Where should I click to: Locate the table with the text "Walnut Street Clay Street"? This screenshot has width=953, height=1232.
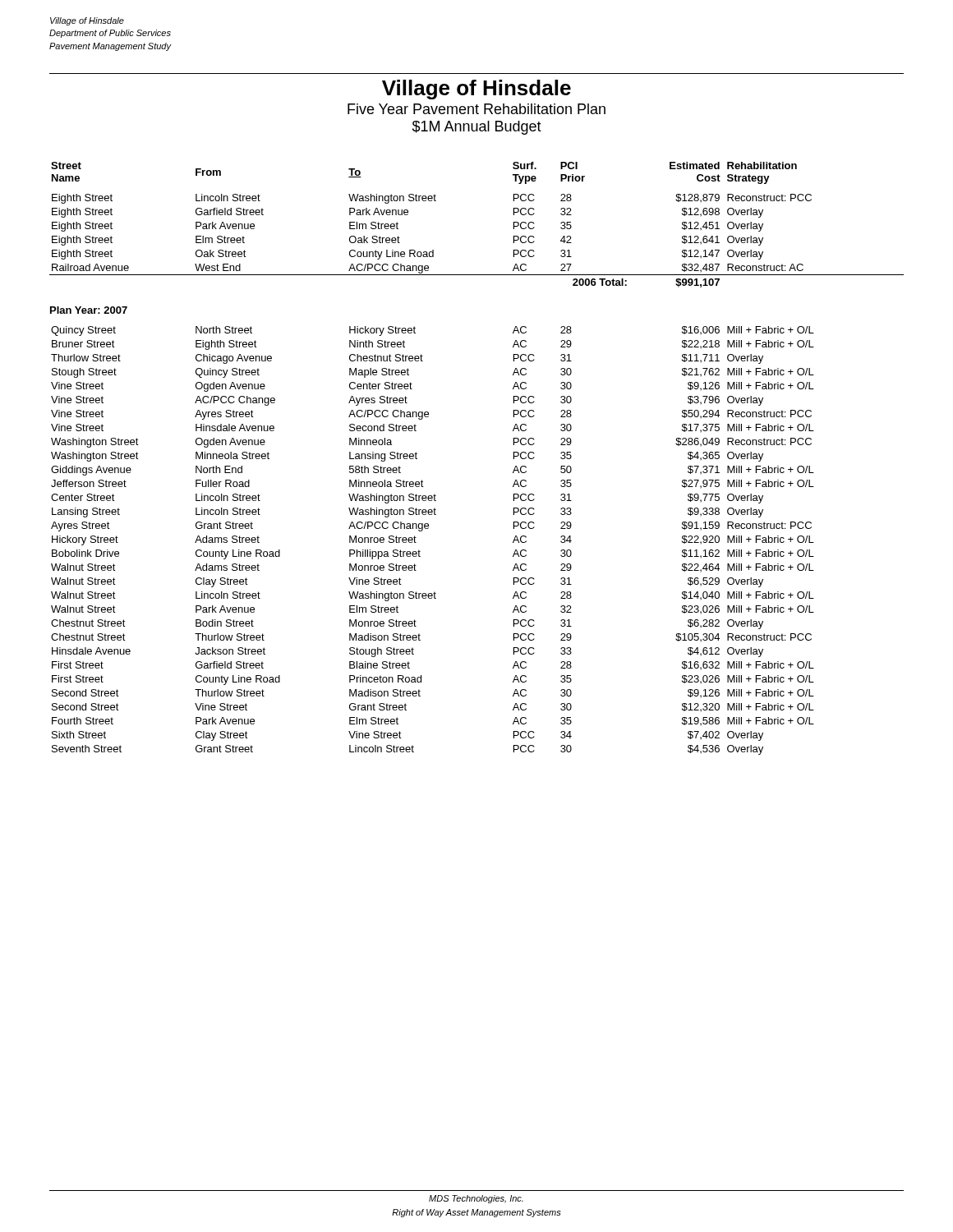pyautogui.click(x=476, y=581)
